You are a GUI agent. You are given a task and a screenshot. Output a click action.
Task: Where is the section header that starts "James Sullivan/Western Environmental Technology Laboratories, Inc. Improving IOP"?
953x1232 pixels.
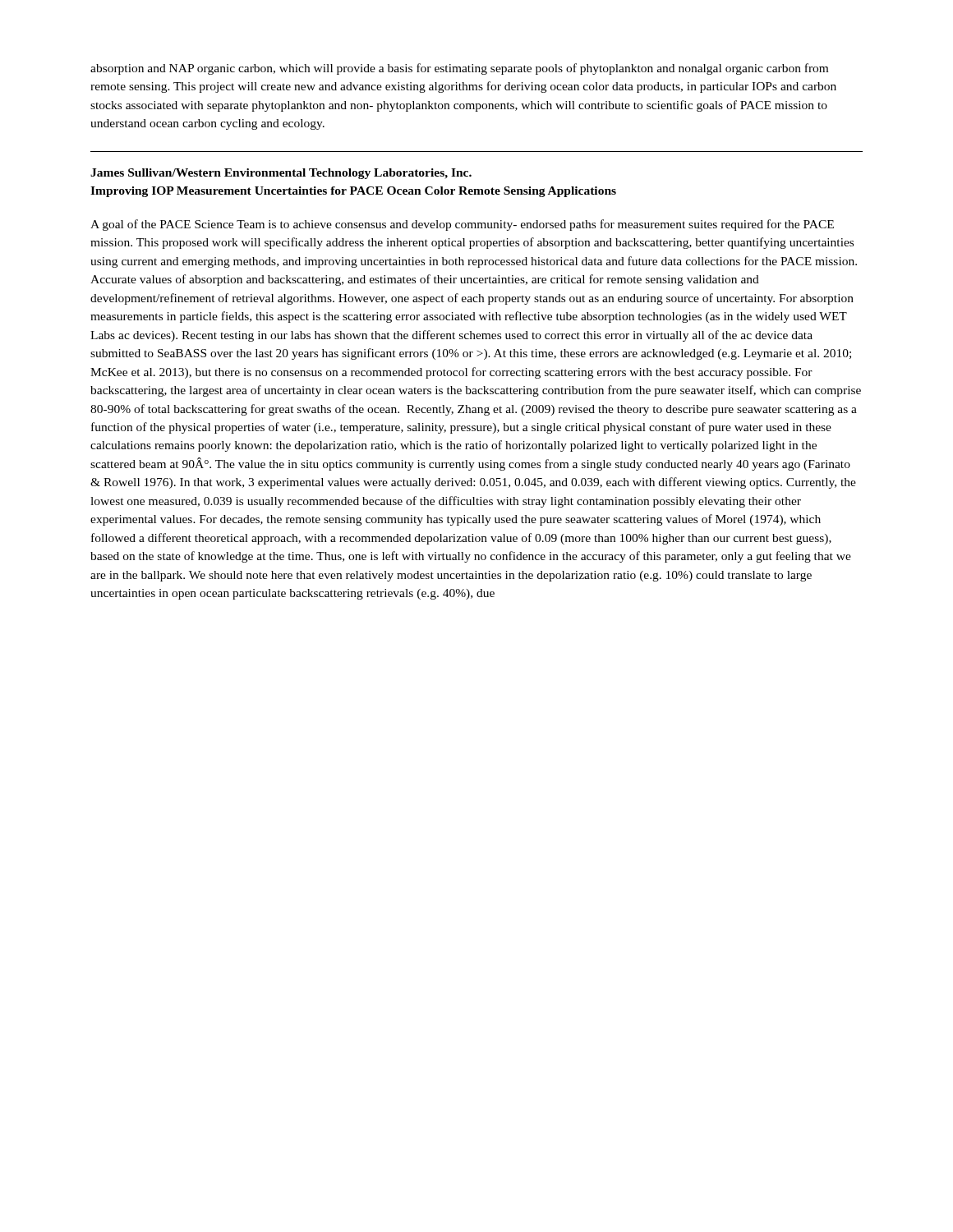(353, 181)
